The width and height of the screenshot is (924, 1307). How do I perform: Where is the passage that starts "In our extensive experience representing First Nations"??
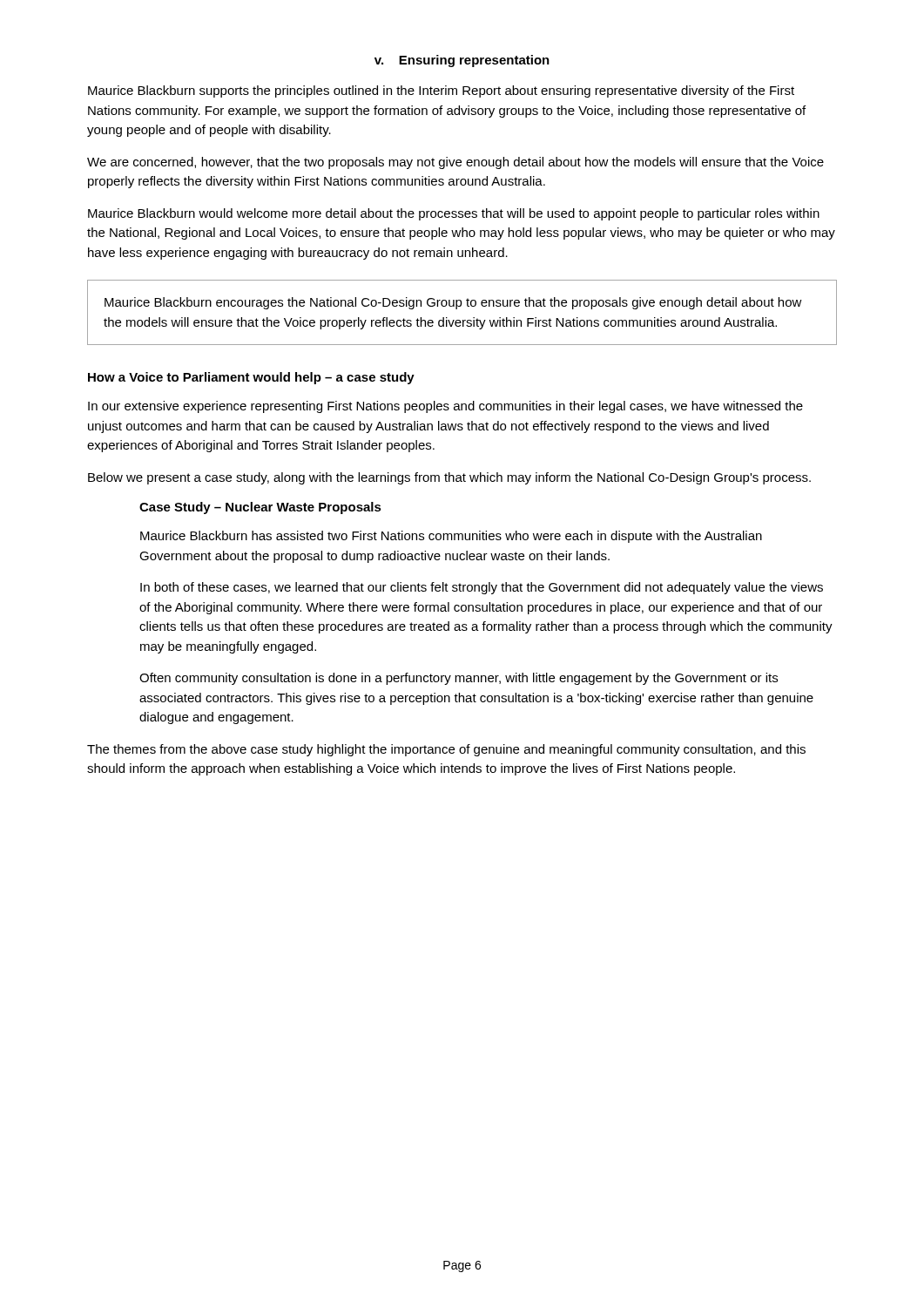(445, 425)
